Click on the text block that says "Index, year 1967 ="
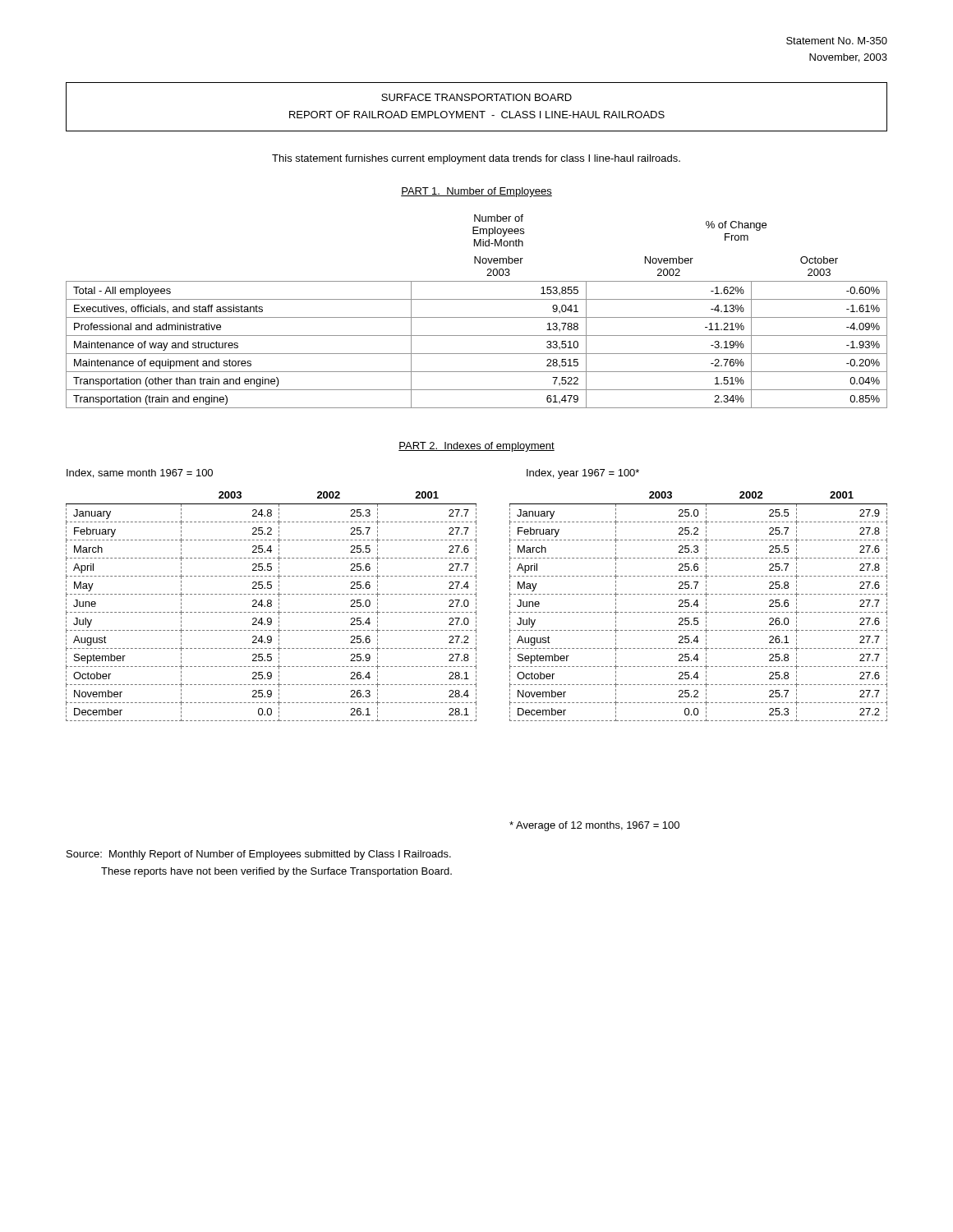Image resolution: width=953 pixels, height=1232 pixels. pyautogui.click(x=583, y=473)
